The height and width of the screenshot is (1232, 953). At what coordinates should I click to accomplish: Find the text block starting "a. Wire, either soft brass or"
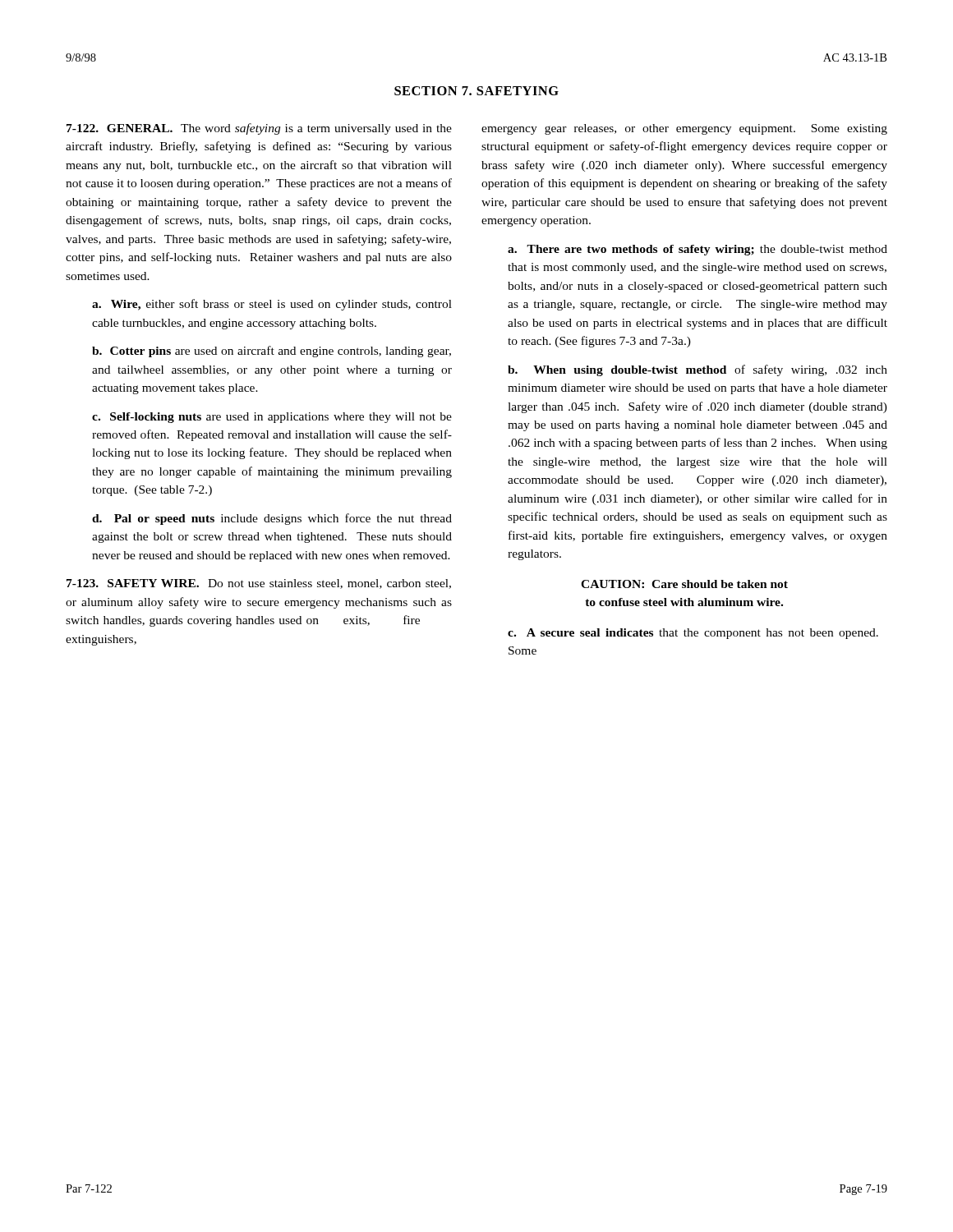coord(272,313)
